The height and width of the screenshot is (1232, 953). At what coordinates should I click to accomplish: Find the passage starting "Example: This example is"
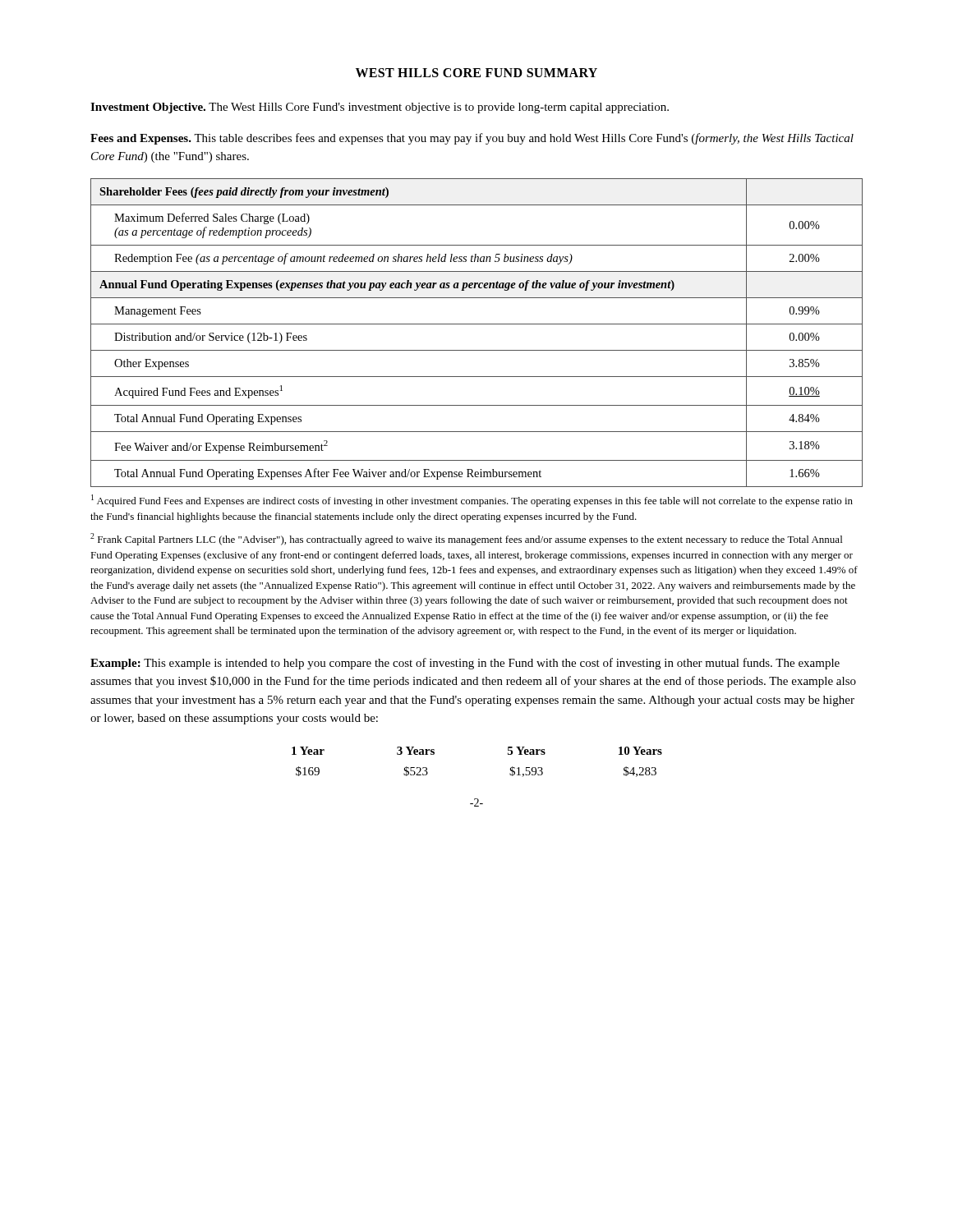[473, 690]
